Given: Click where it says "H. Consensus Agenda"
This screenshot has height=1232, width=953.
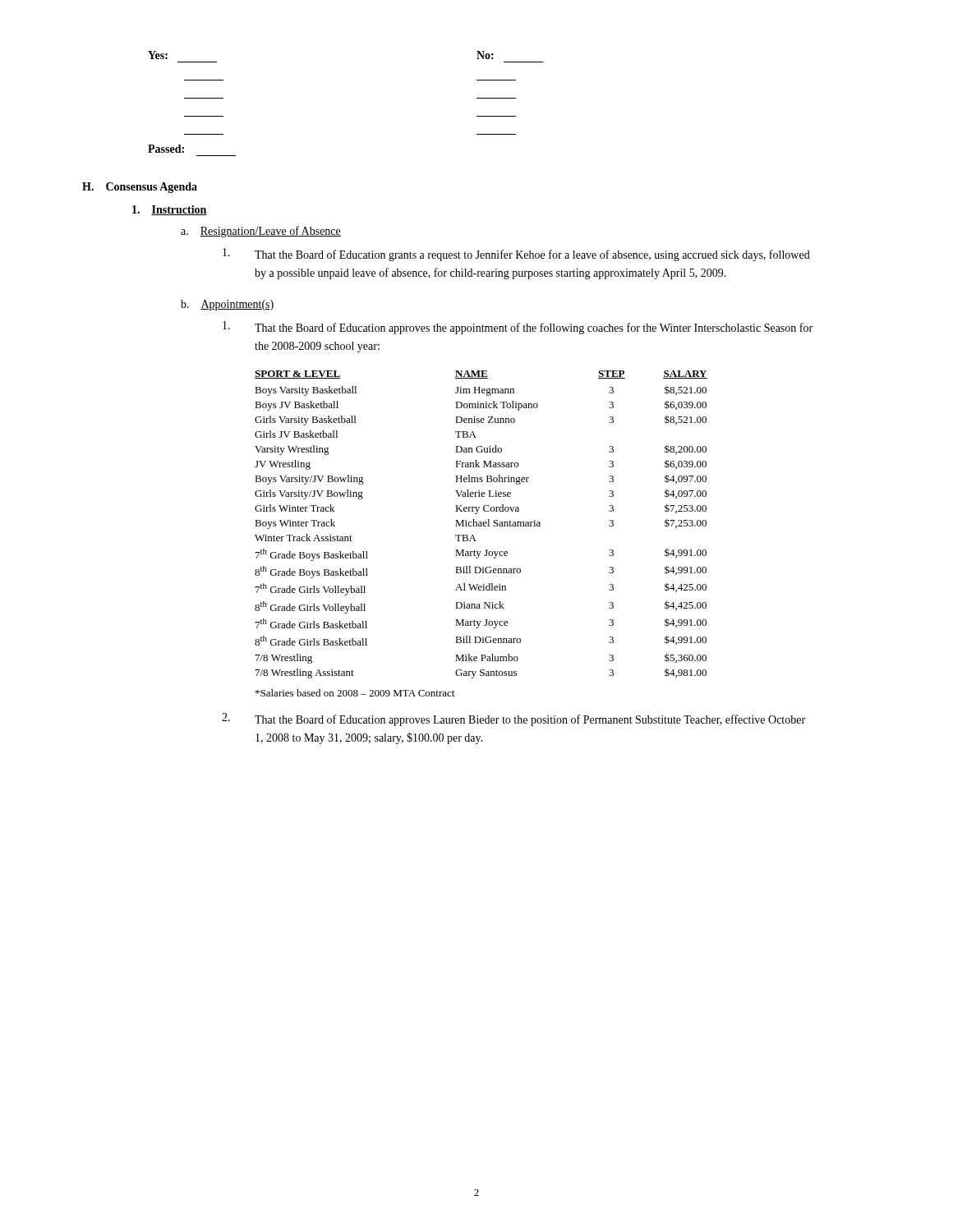Looking at the screenshot, I should [140, 187].
